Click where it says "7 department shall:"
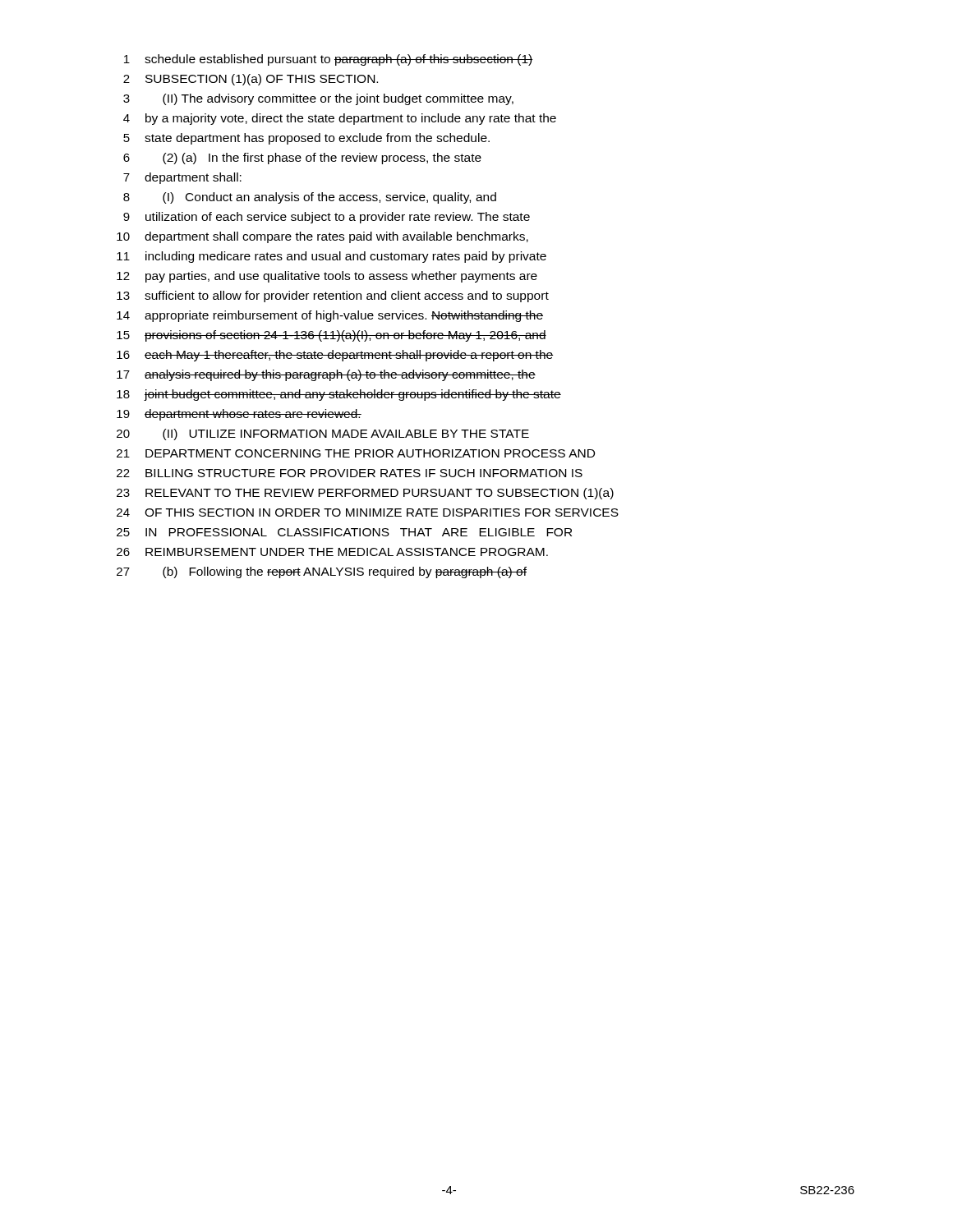 182,178
